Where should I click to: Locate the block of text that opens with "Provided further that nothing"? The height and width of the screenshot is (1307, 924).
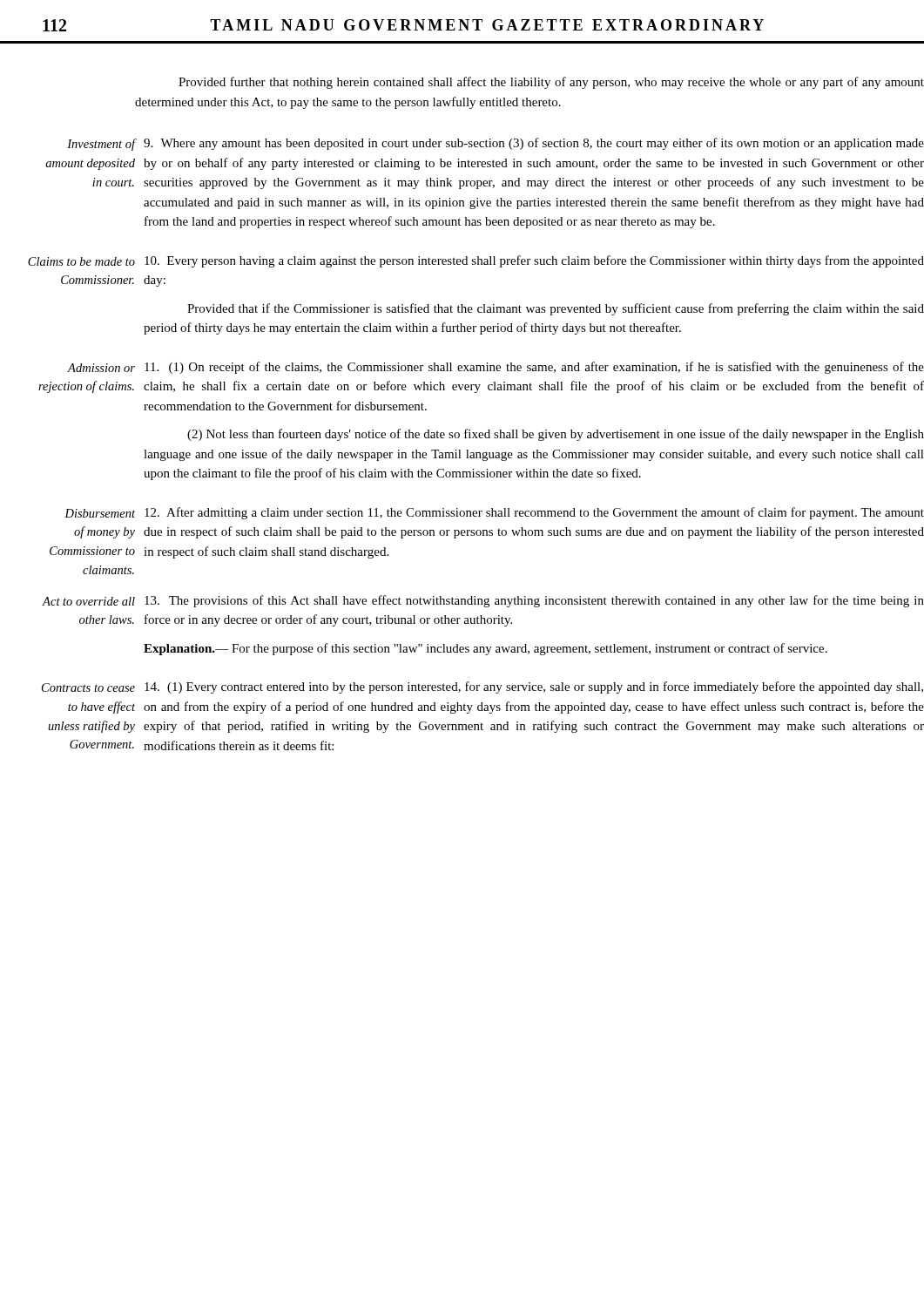pyautogui.click(x=462, y=92)
